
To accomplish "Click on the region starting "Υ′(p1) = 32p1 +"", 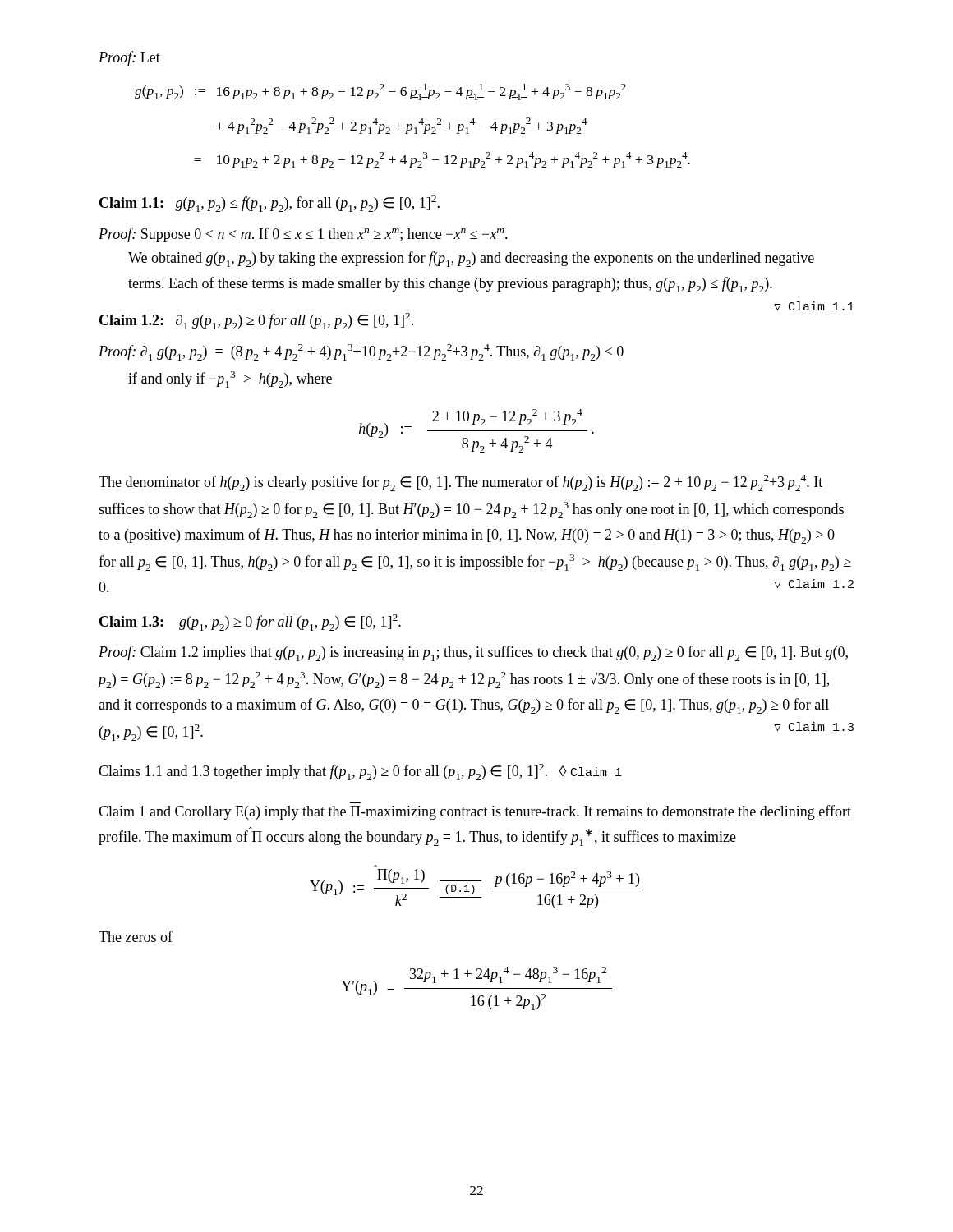I will (x=476, y=988).
